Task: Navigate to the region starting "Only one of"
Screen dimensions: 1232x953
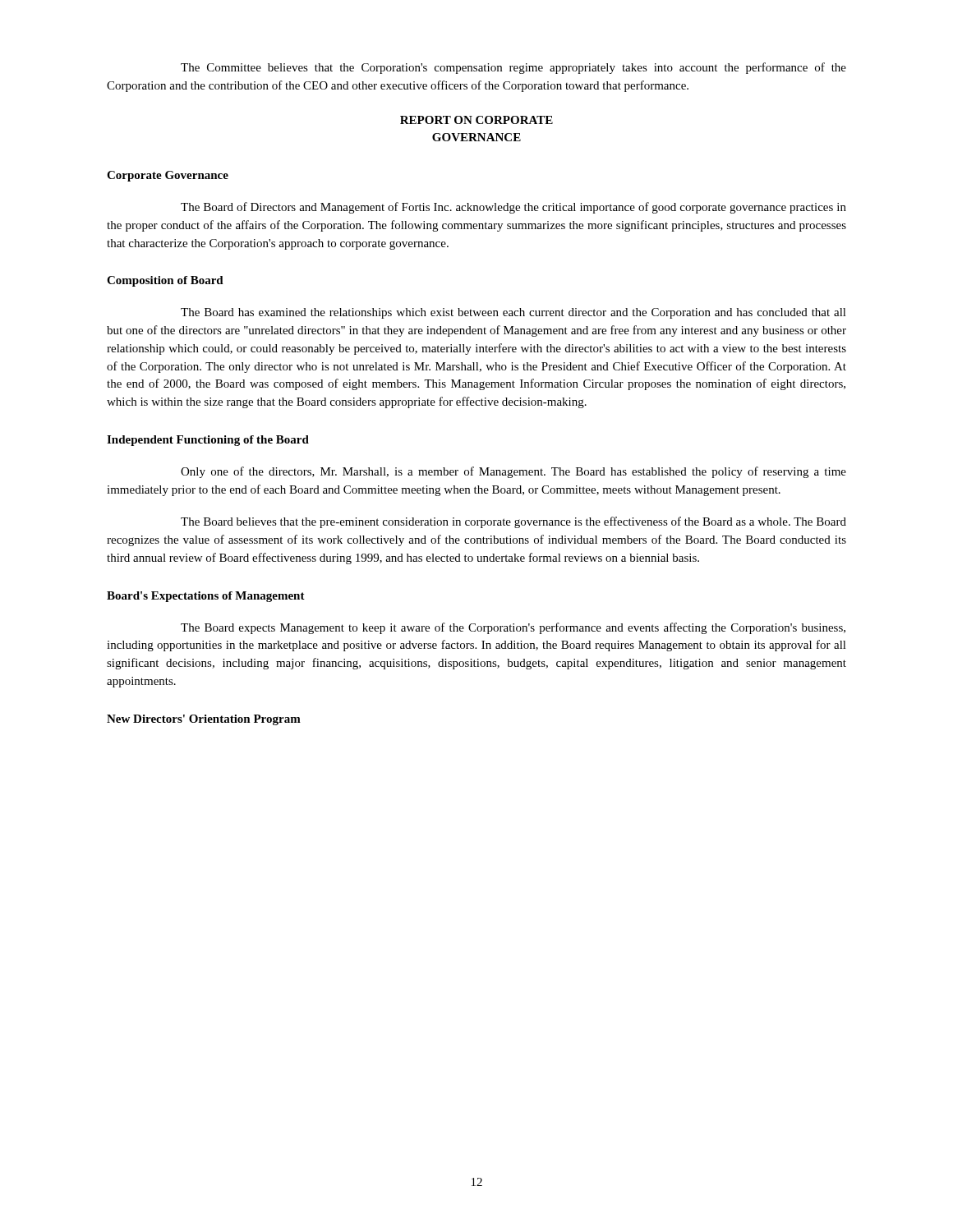Action: pos(476,480)
